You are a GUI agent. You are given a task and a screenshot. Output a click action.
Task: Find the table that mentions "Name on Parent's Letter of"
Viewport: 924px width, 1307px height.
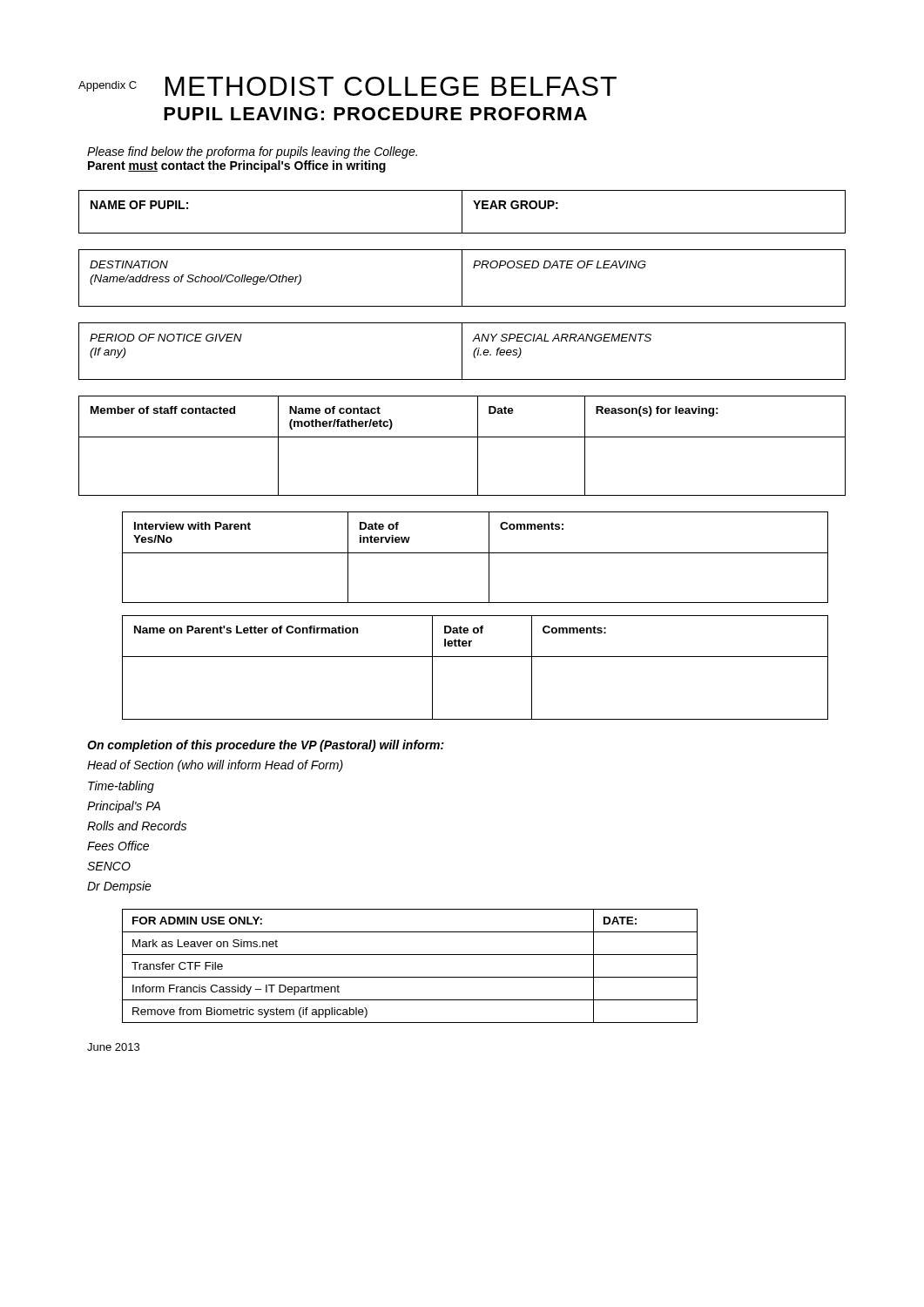462,668
